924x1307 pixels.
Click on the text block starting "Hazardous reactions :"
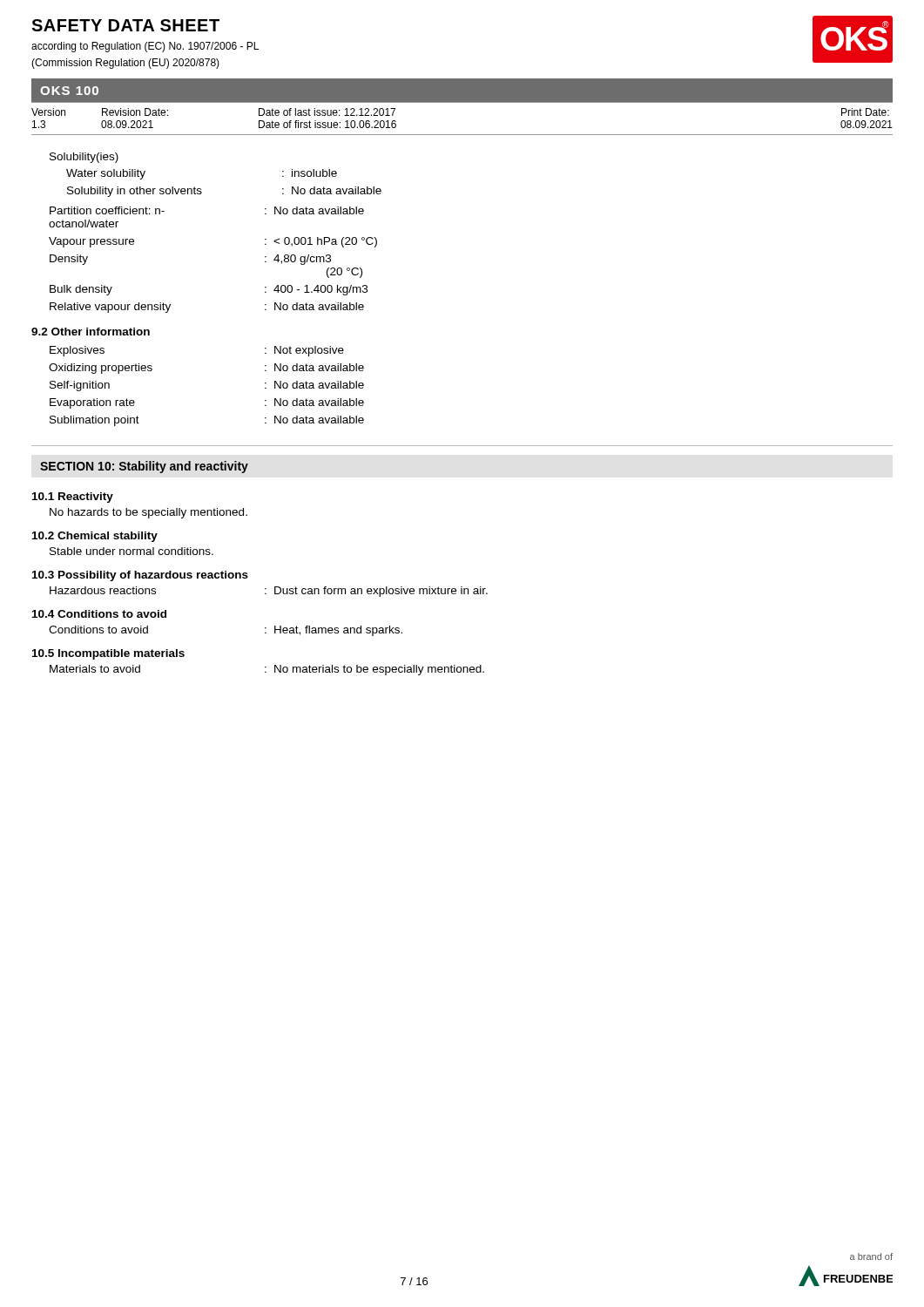pos(462,590)
